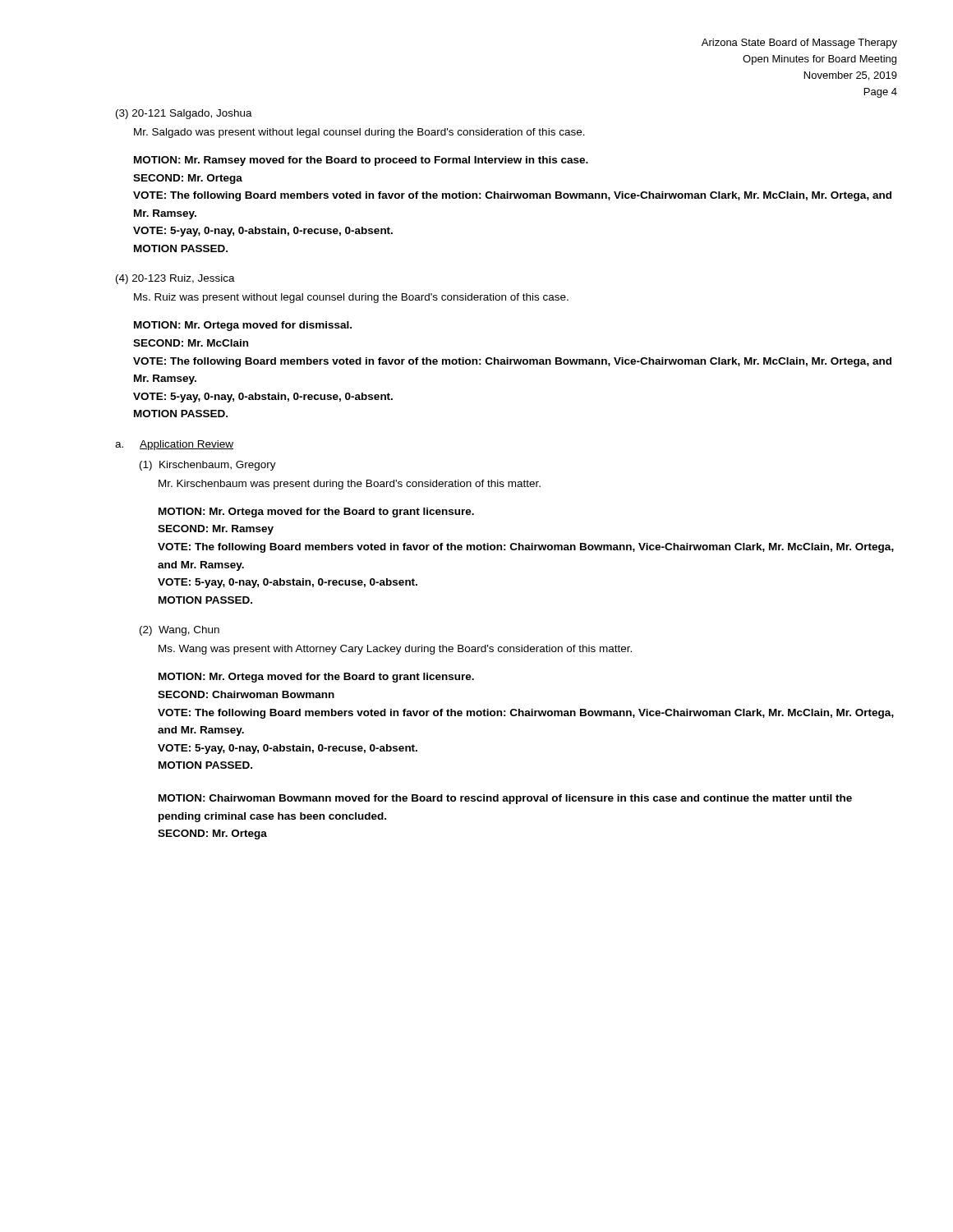Find the text block with the text "MOTION: Chairwoman Bowmann moved for the Board"
This screenshot has width=953, height=1232.
pyautogui.click(x=505, y=799)
